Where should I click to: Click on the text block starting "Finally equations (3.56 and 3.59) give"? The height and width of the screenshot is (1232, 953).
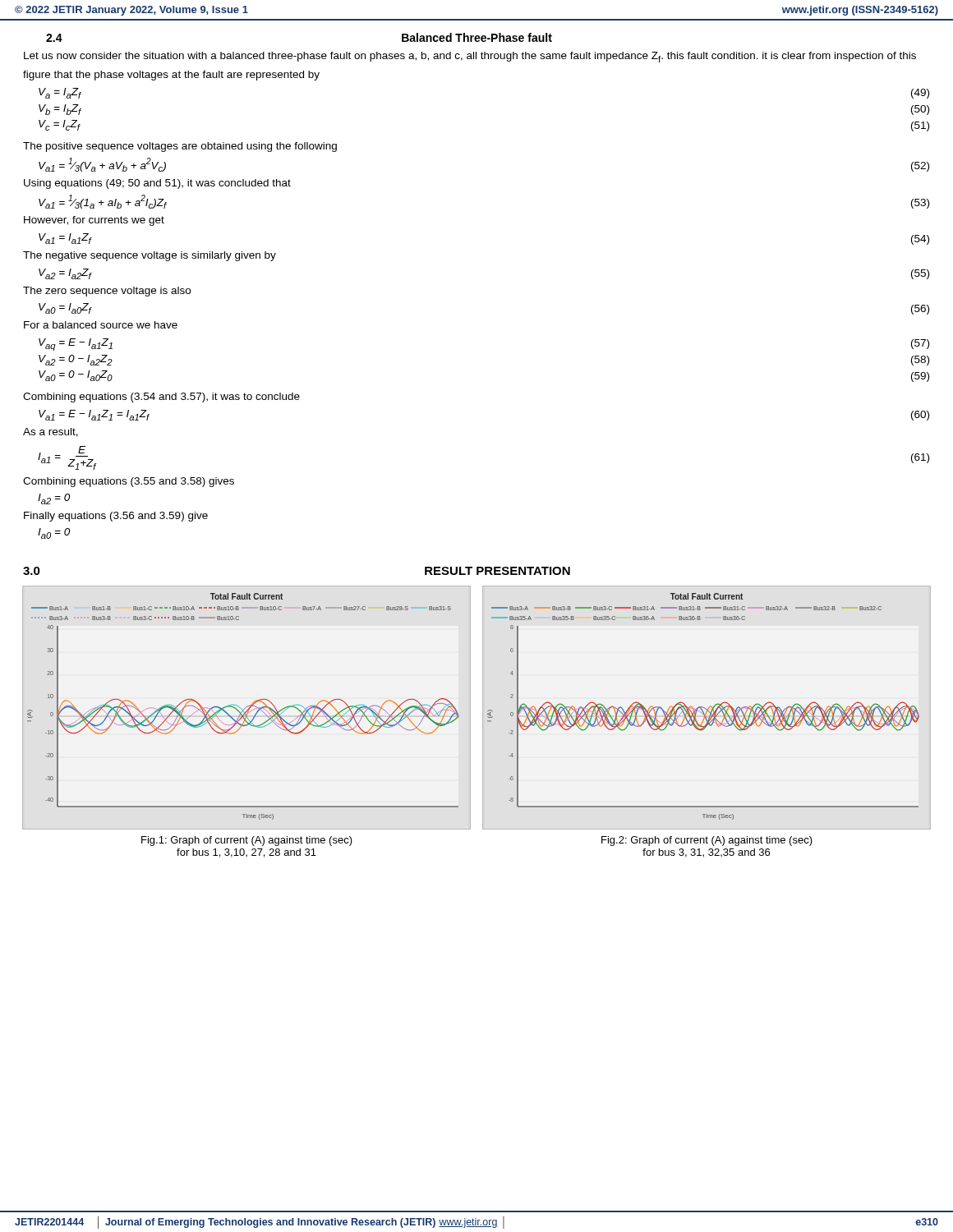[x=115, y=515]
